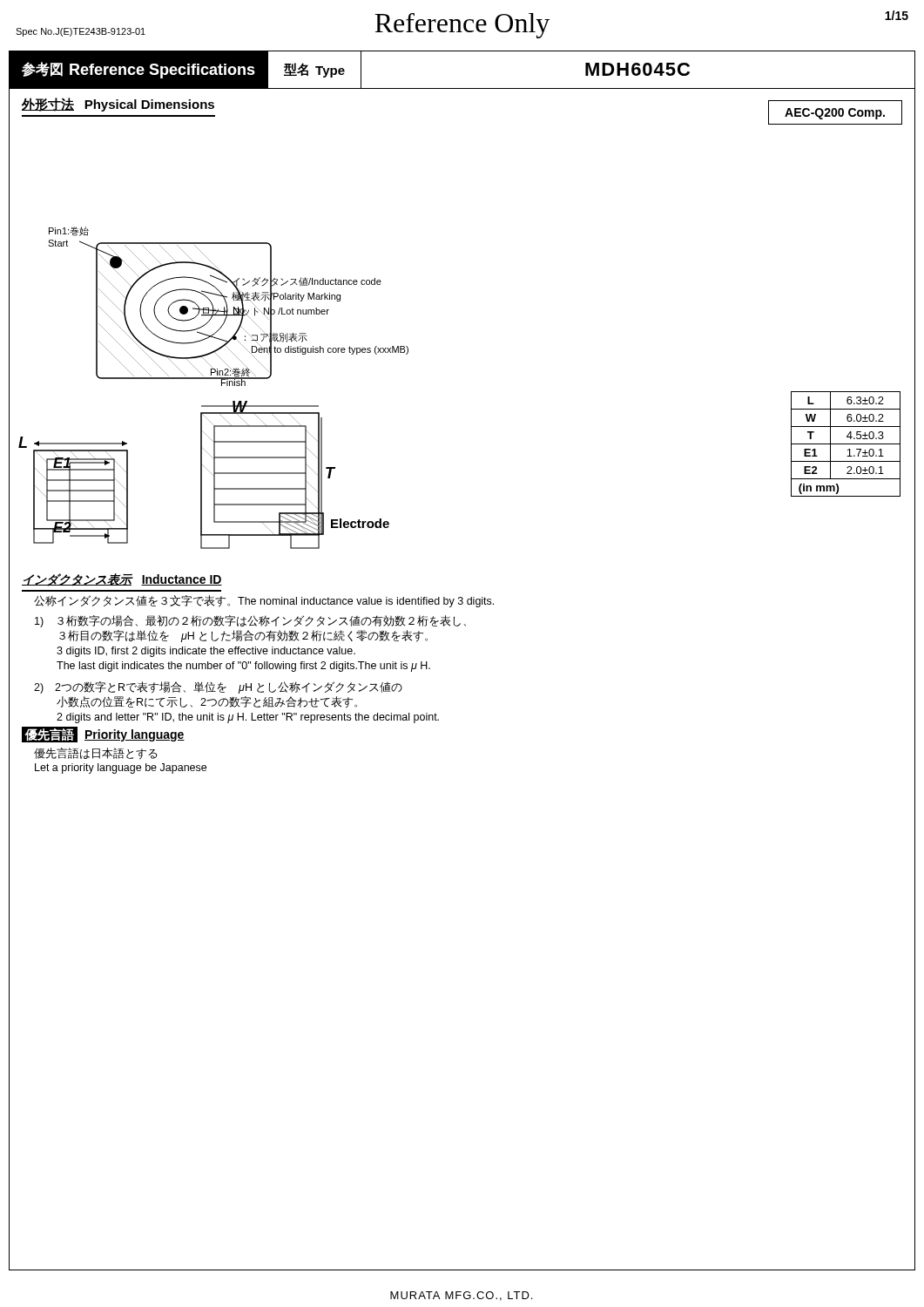Point to the element starting "優先言語Priority language"
Screen dimensions: 1307x924
(x=103, y=735)
